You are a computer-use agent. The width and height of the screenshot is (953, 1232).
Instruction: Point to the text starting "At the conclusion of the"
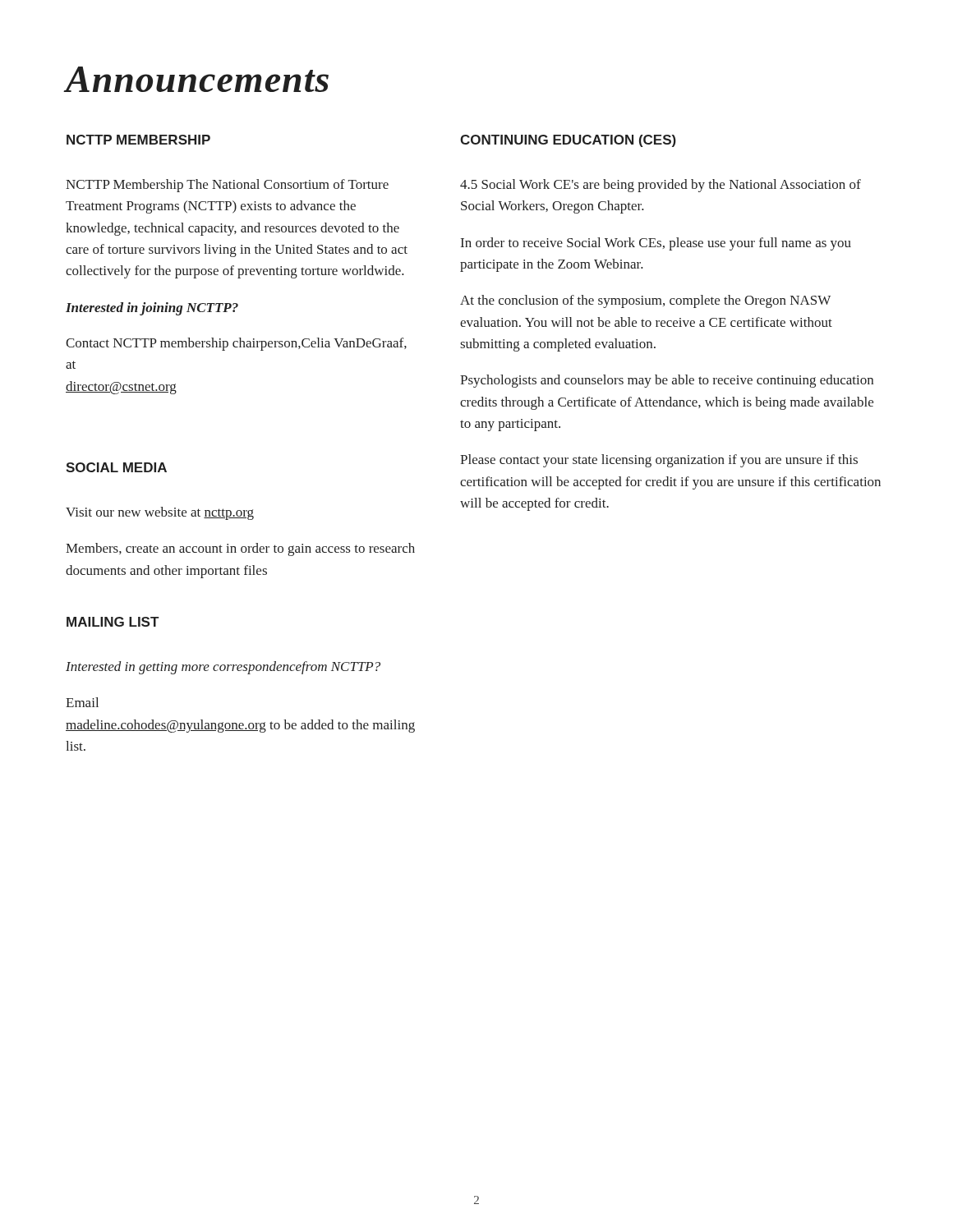click(674, 323)
